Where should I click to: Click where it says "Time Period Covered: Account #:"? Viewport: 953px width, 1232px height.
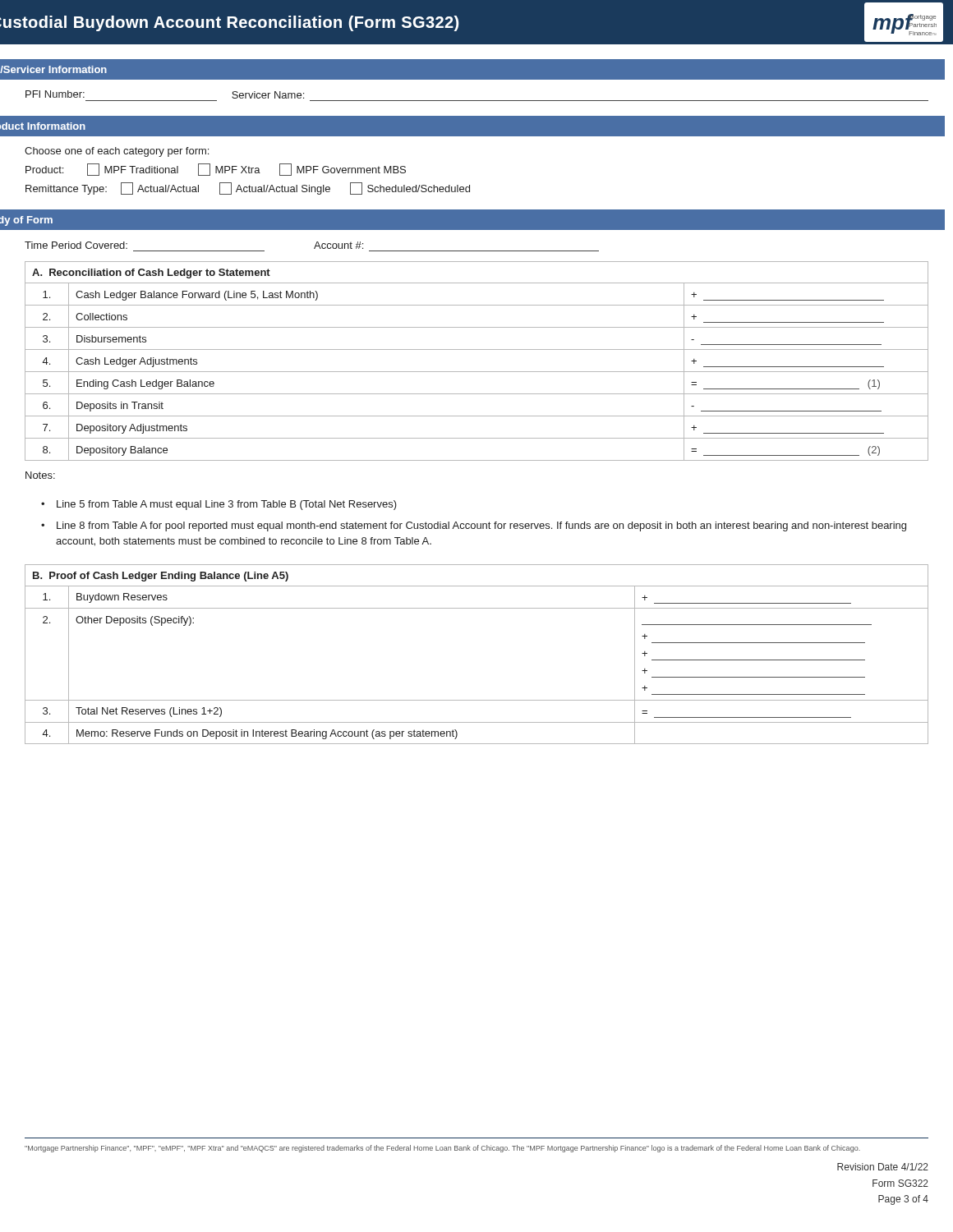click(x=312, y=245)
